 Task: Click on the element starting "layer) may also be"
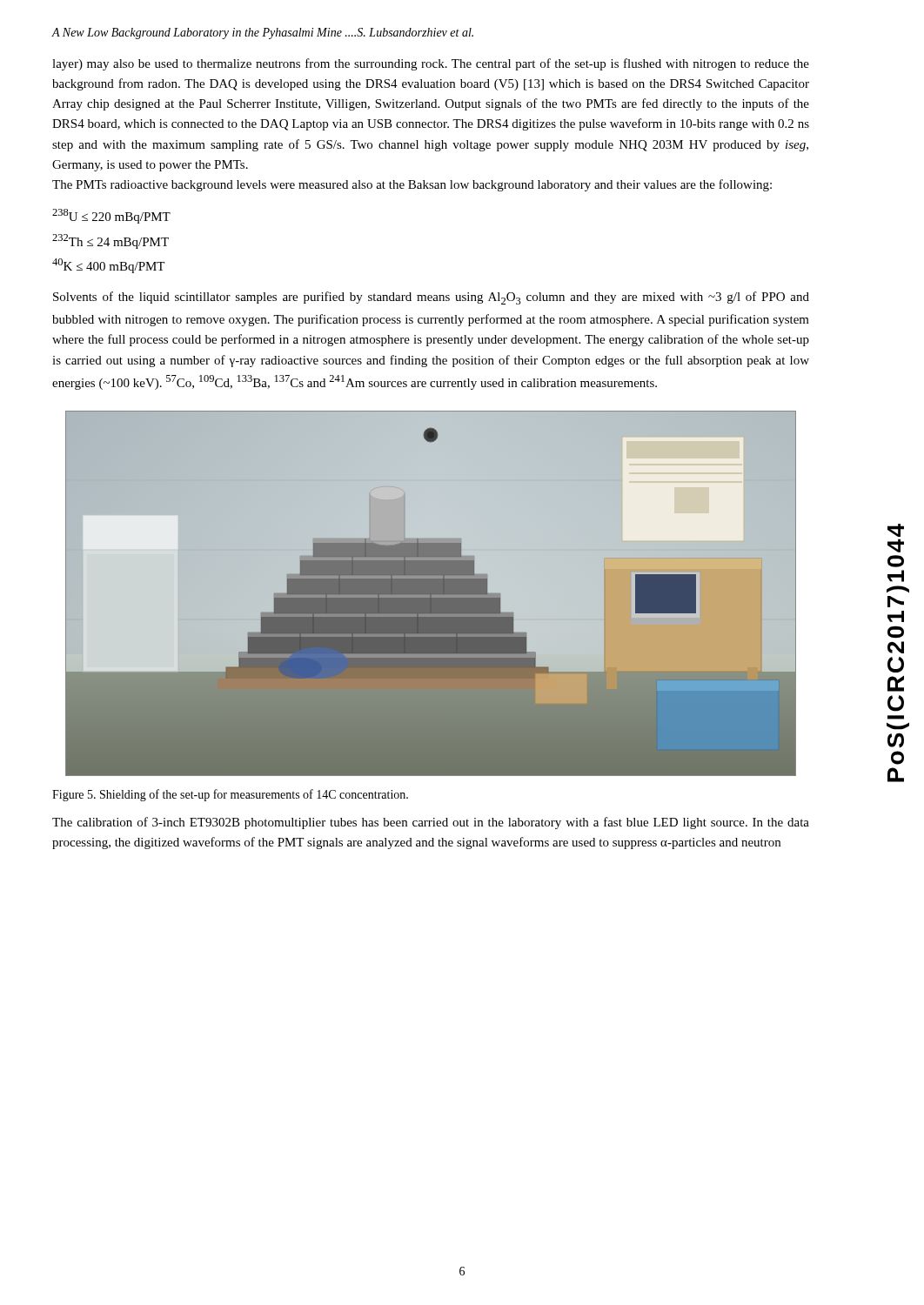(x=431, y=124)
